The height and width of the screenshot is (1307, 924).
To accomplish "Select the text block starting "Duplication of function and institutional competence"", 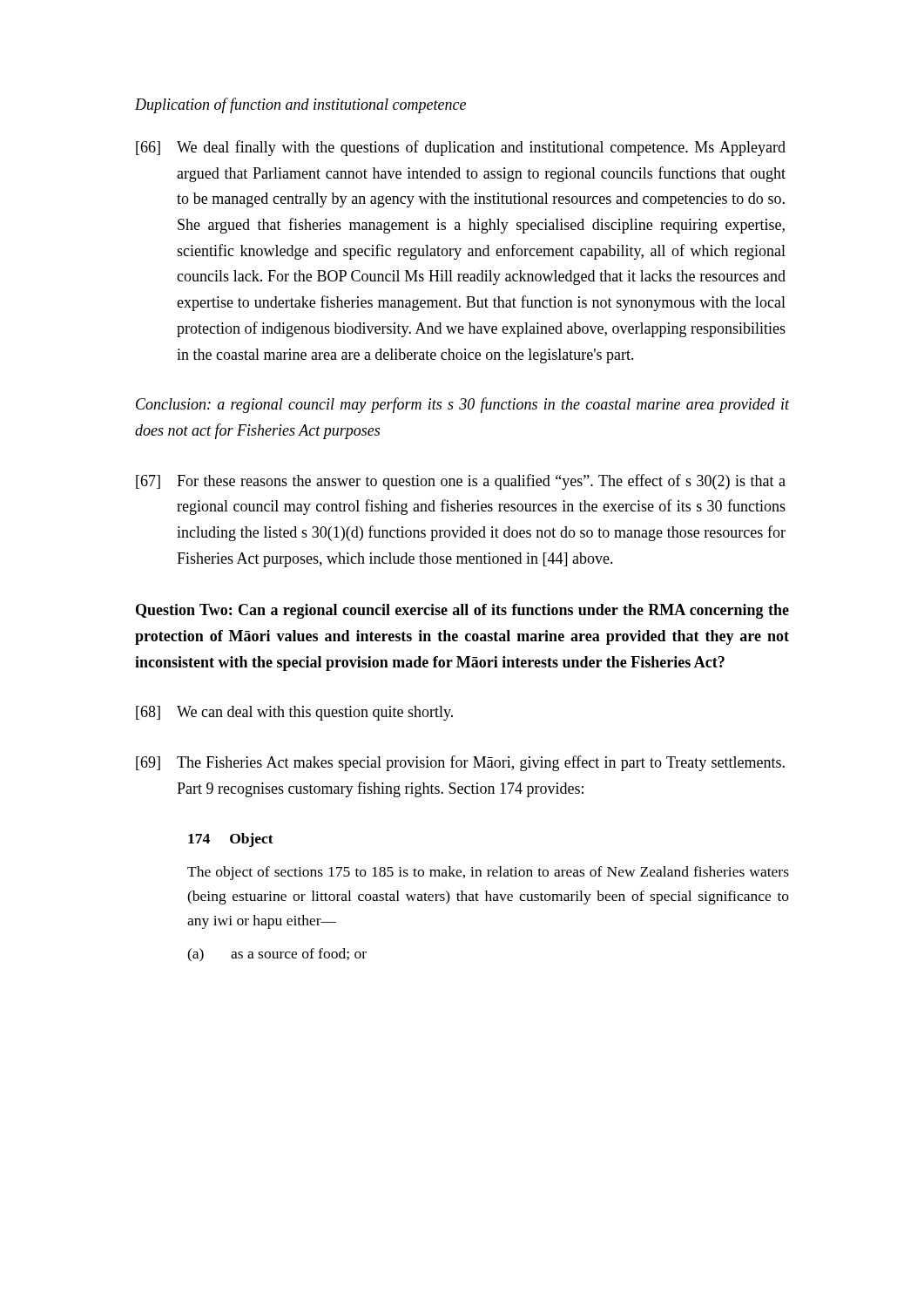I will point(301,105).
